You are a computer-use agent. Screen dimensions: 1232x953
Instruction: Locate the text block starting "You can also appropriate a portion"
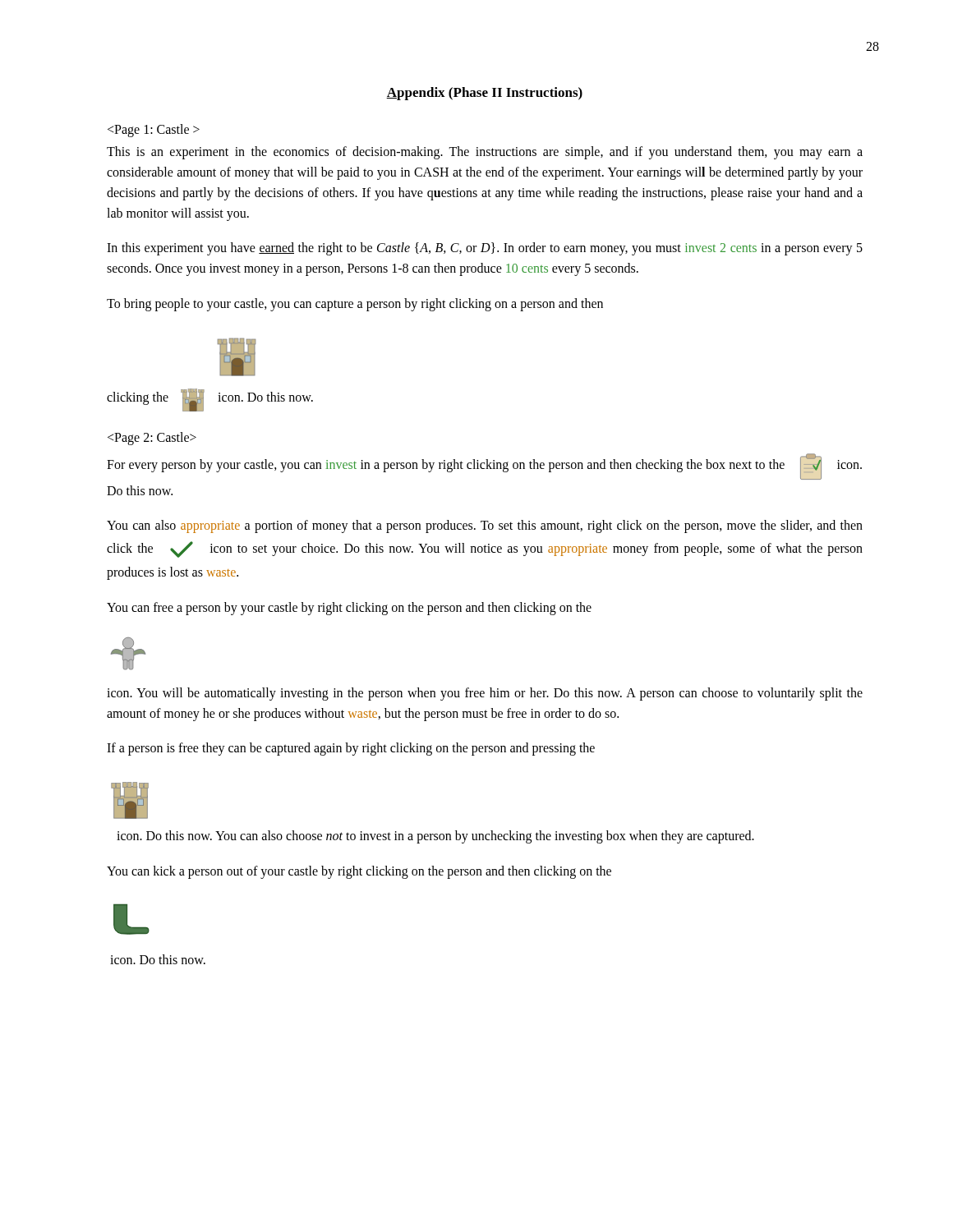pos(485,549)
